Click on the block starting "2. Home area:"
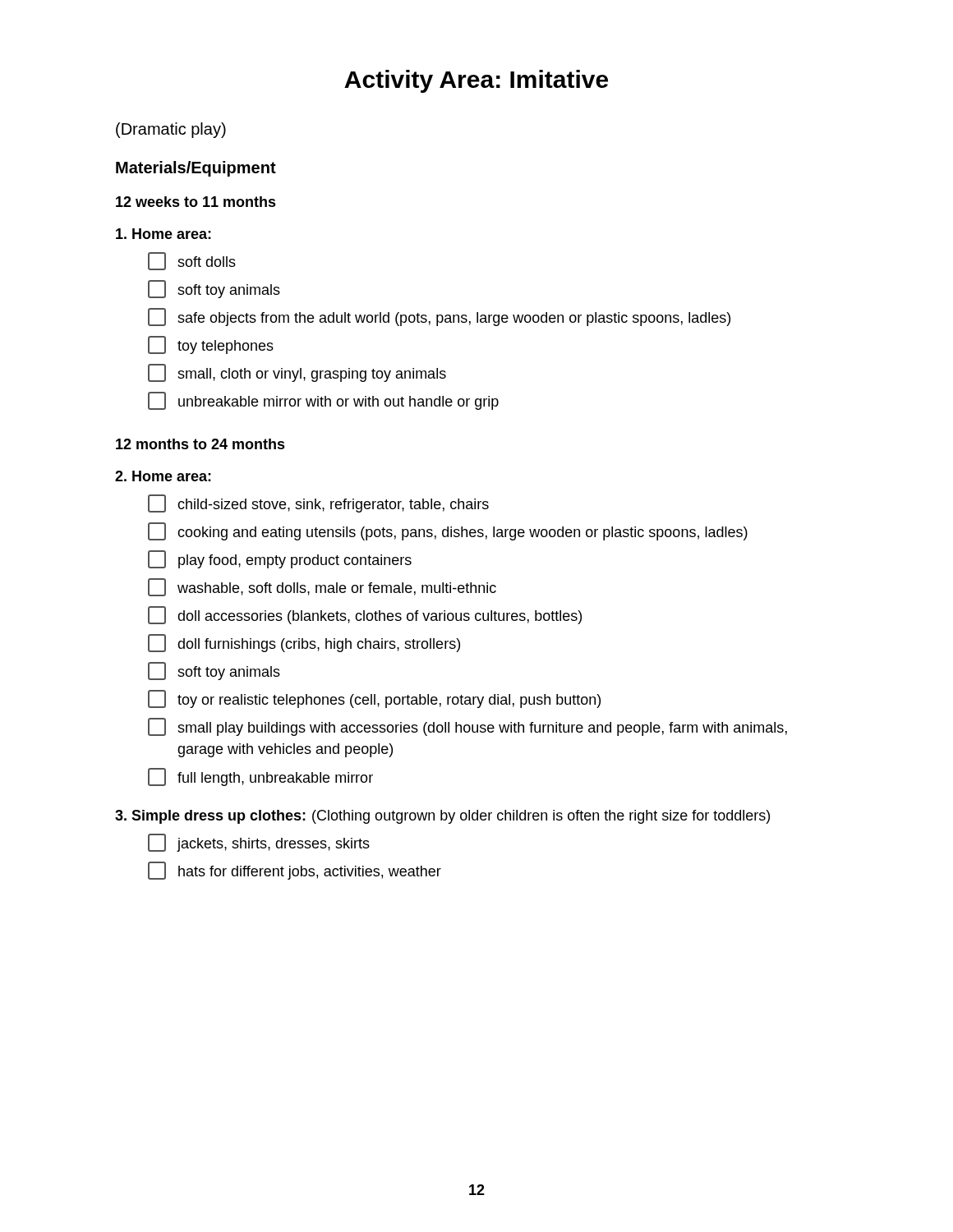 [164, 476]
